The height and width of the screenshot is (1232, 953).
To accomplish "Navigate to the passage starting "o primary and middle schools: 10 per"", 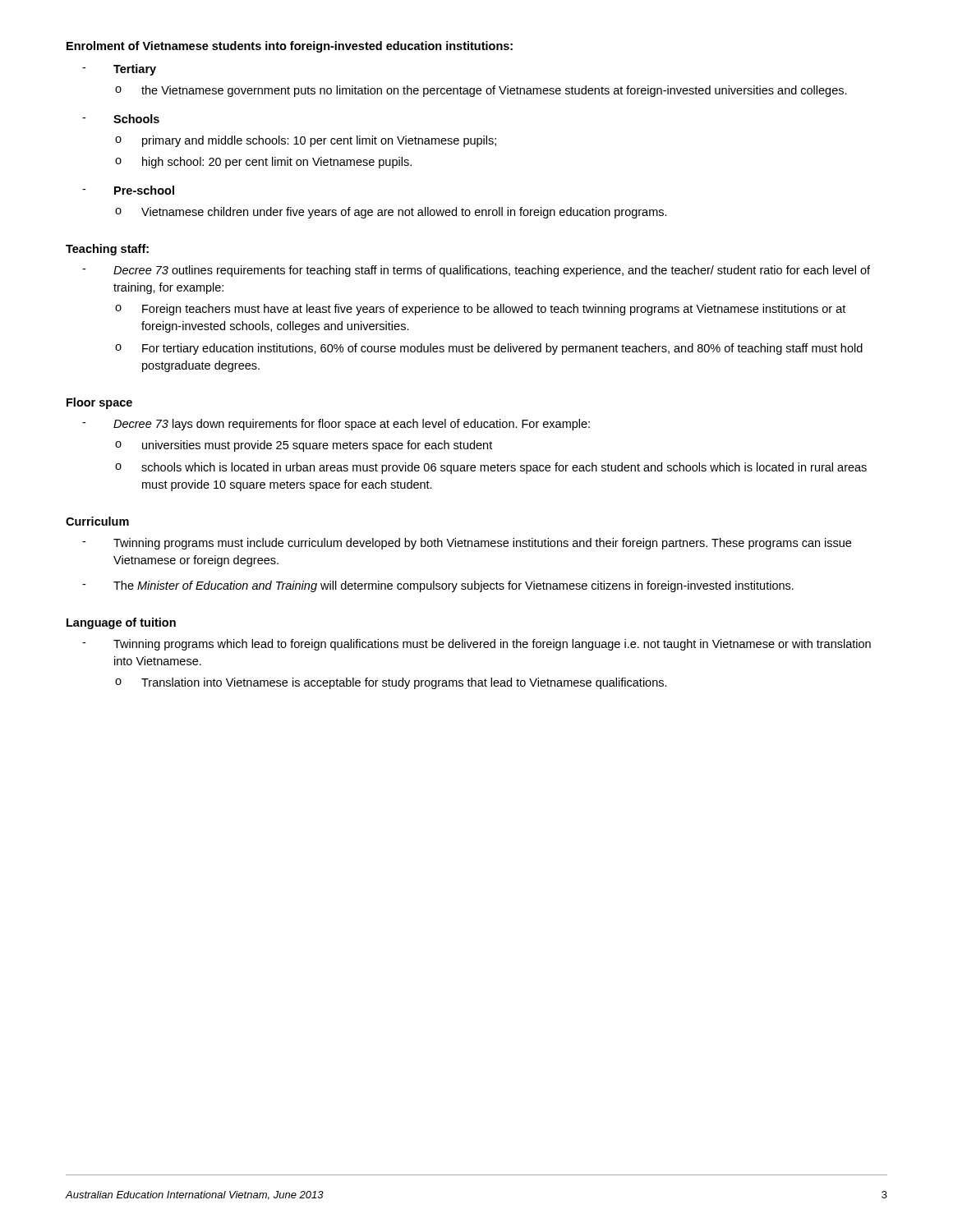I will point(476,141).
